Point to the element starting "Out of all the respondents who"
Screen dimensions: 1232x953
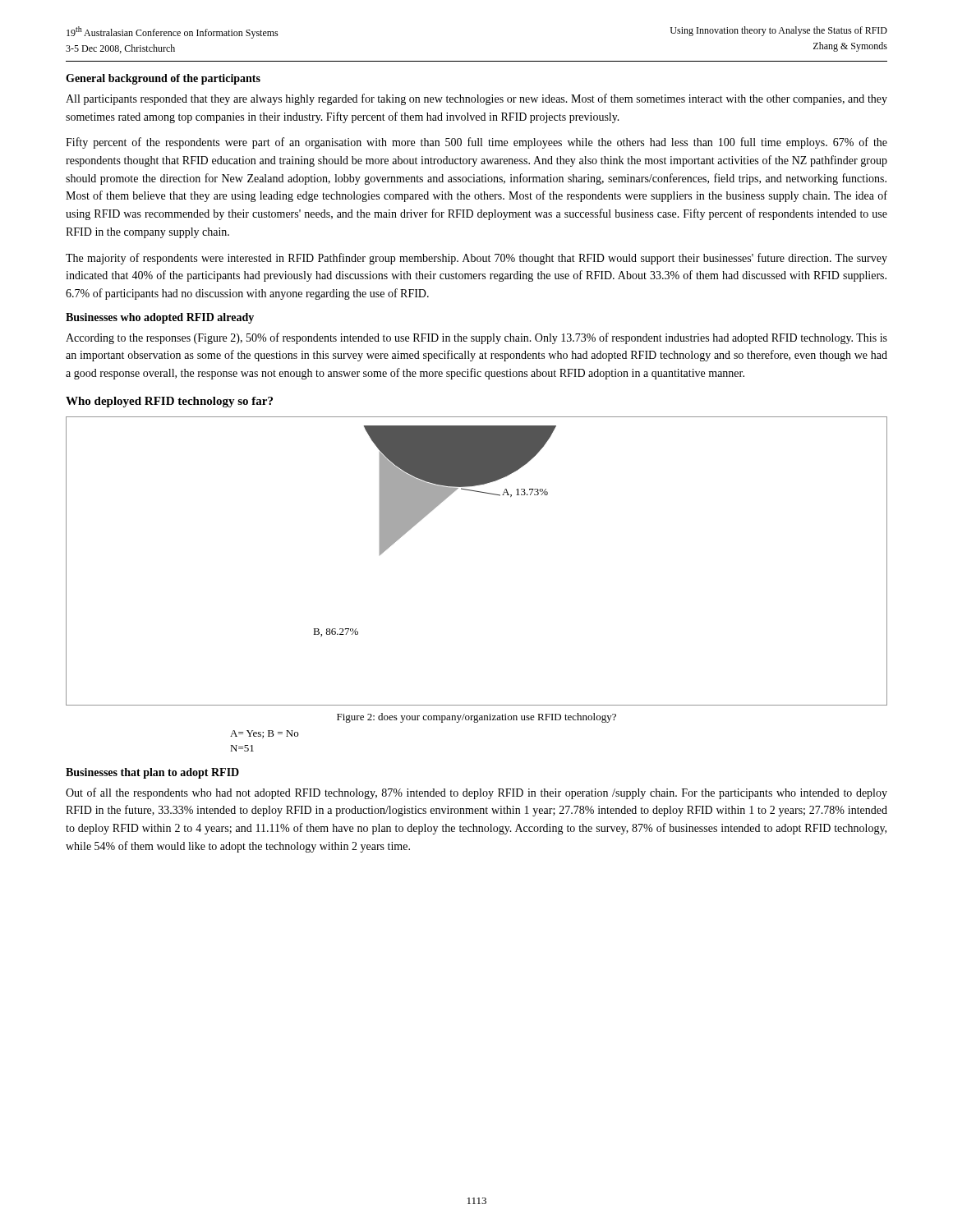[x=476, y=819]
